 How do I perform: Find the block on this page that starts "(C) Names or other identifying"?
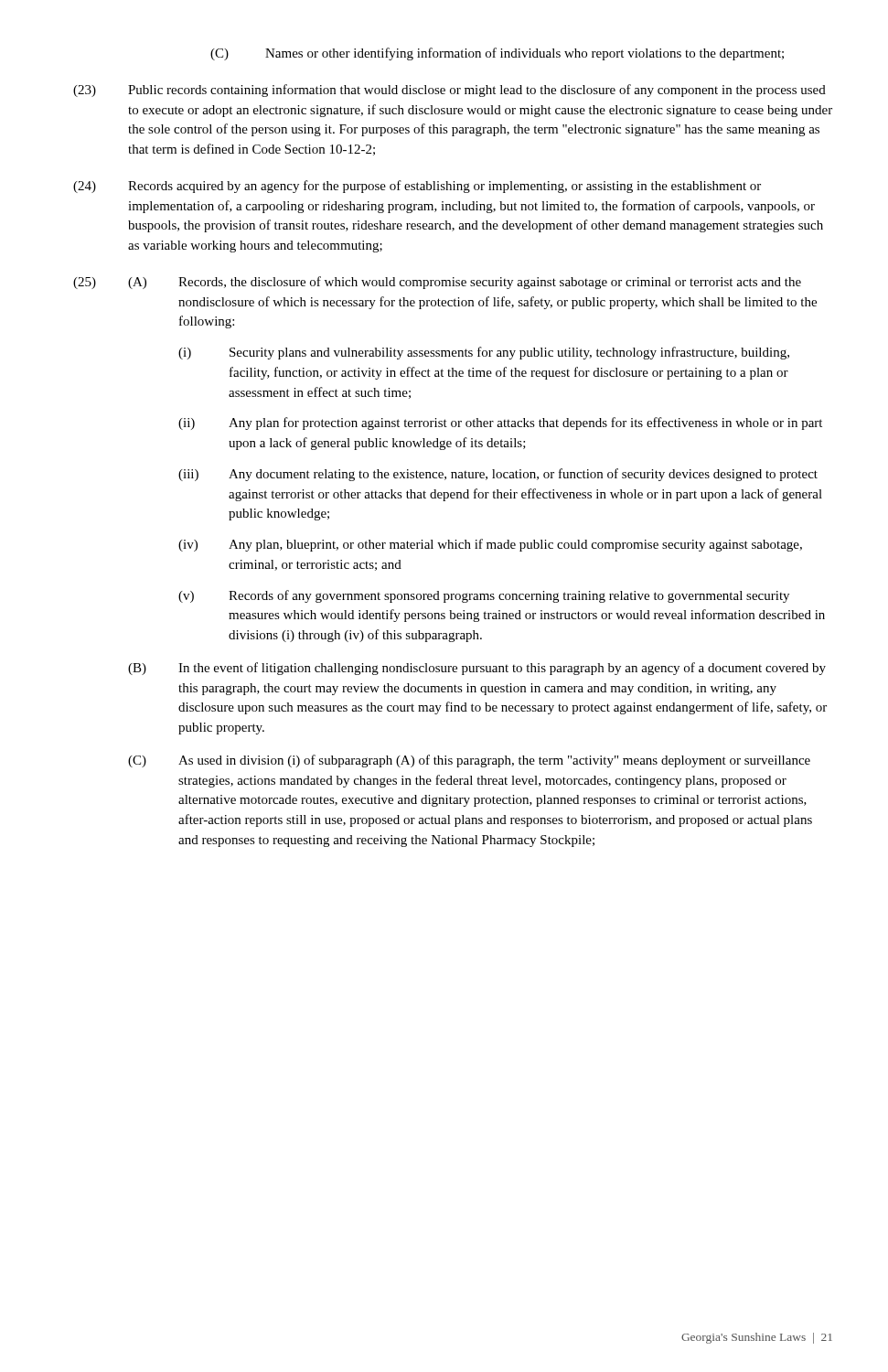point(522,54)
